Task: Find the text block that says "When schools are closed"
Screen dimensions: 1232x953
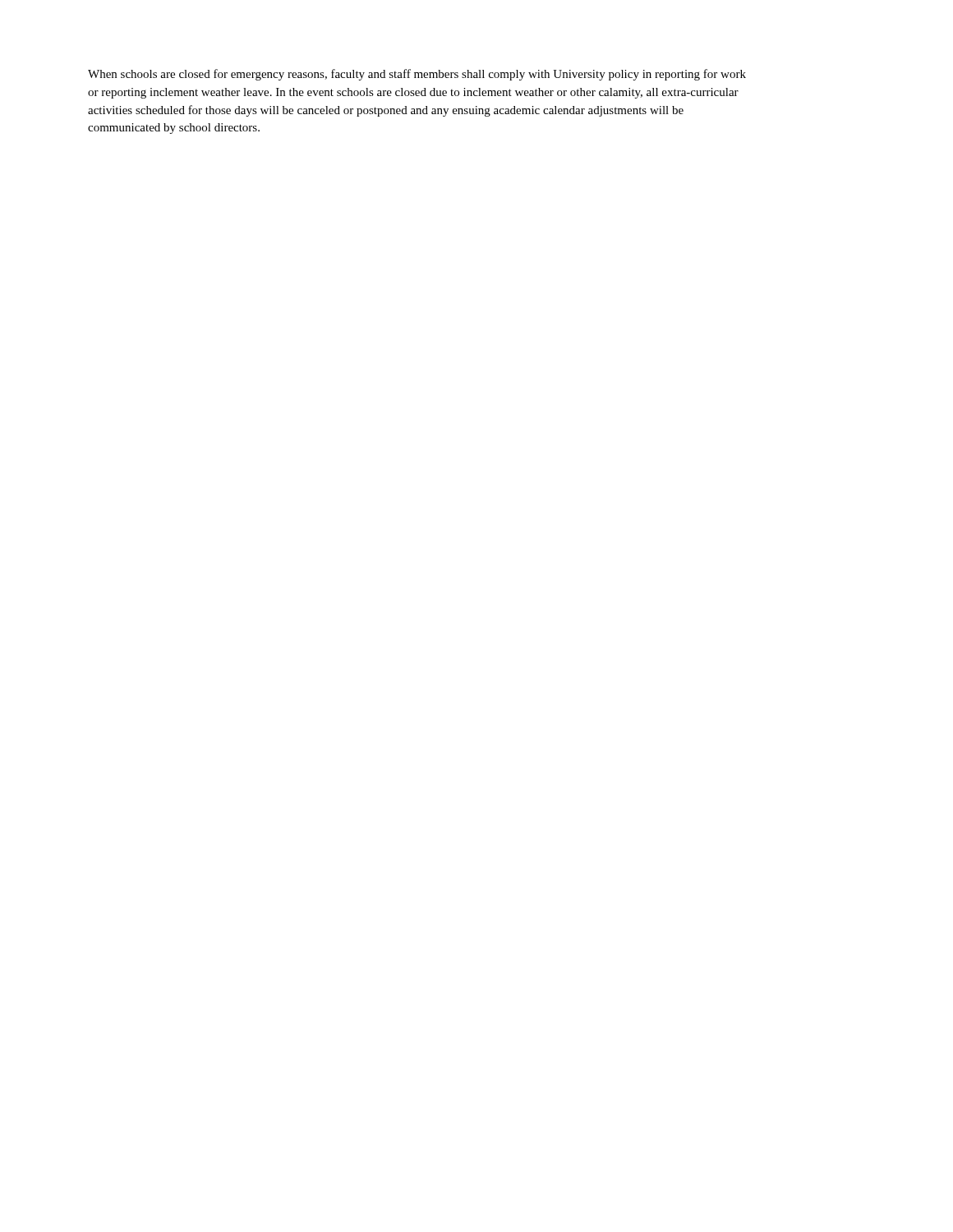Action: point(417,101)
